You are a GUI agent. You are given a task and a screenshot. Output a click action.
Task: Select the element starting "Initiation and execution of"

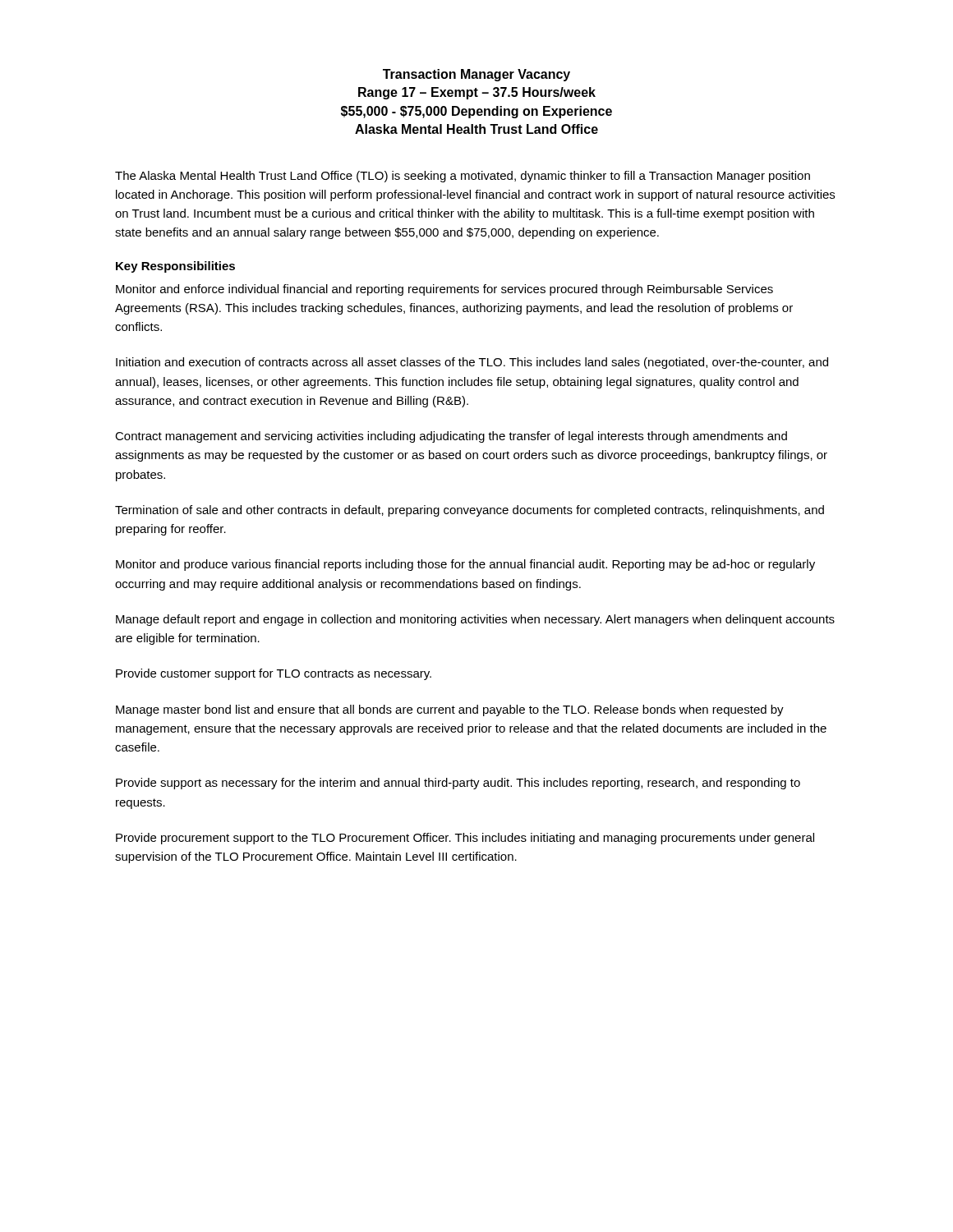click(x=472, y=381)
